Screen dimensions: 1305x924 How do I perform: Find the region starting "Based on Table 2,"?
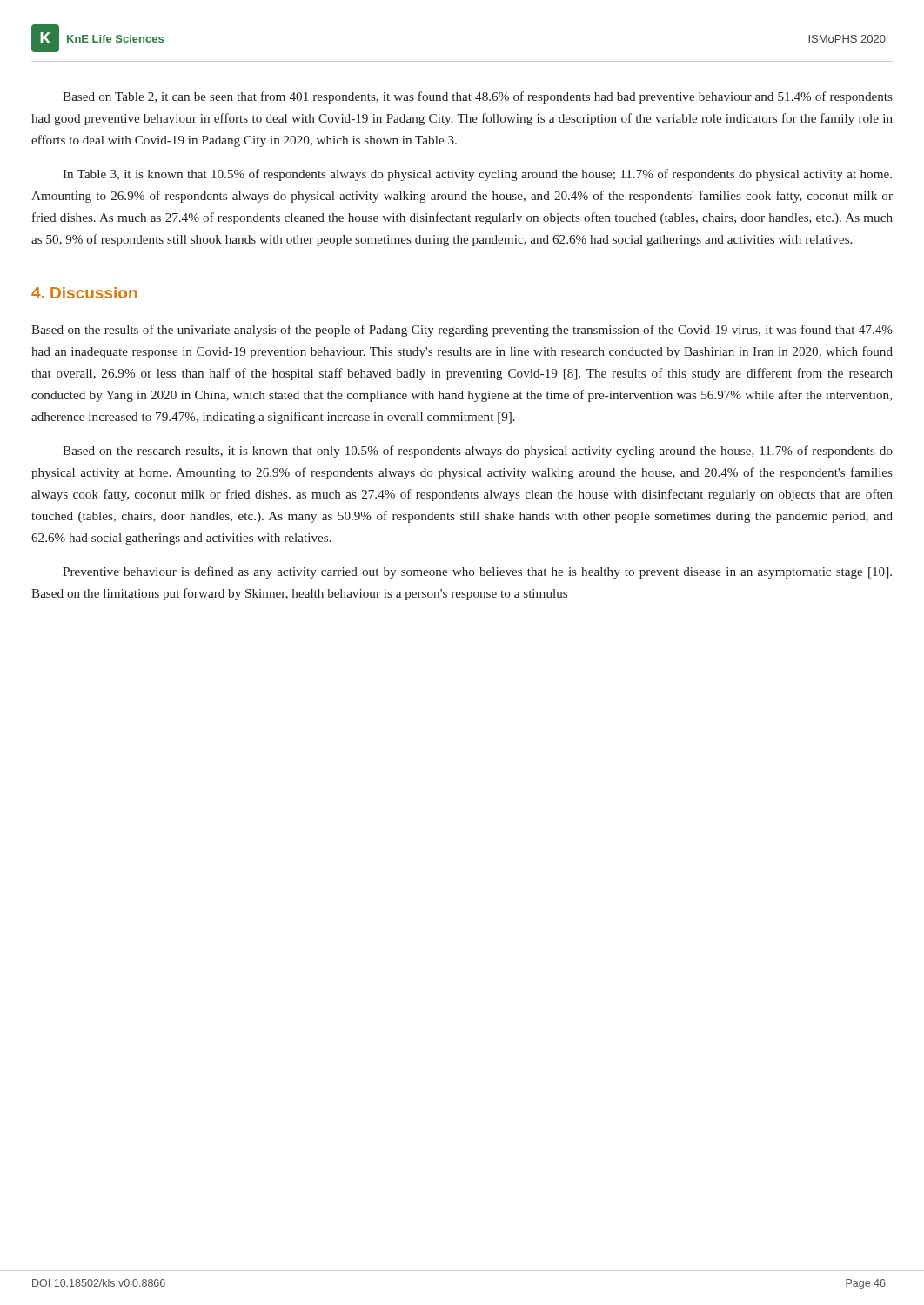[462, 118]
